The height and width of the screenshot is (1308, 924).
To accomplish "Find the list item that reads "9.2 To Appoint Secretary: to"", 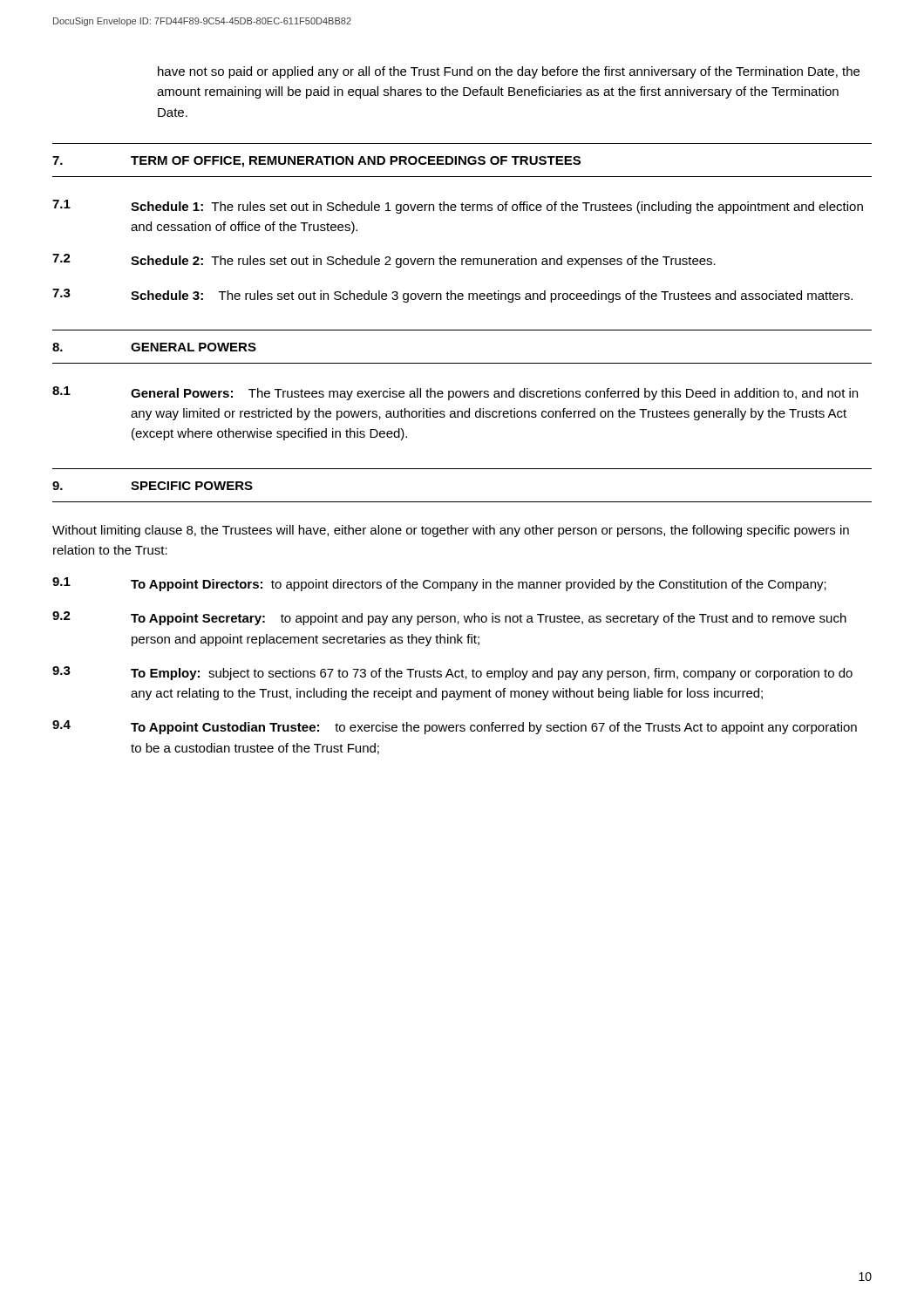I will tap(462, 628).
